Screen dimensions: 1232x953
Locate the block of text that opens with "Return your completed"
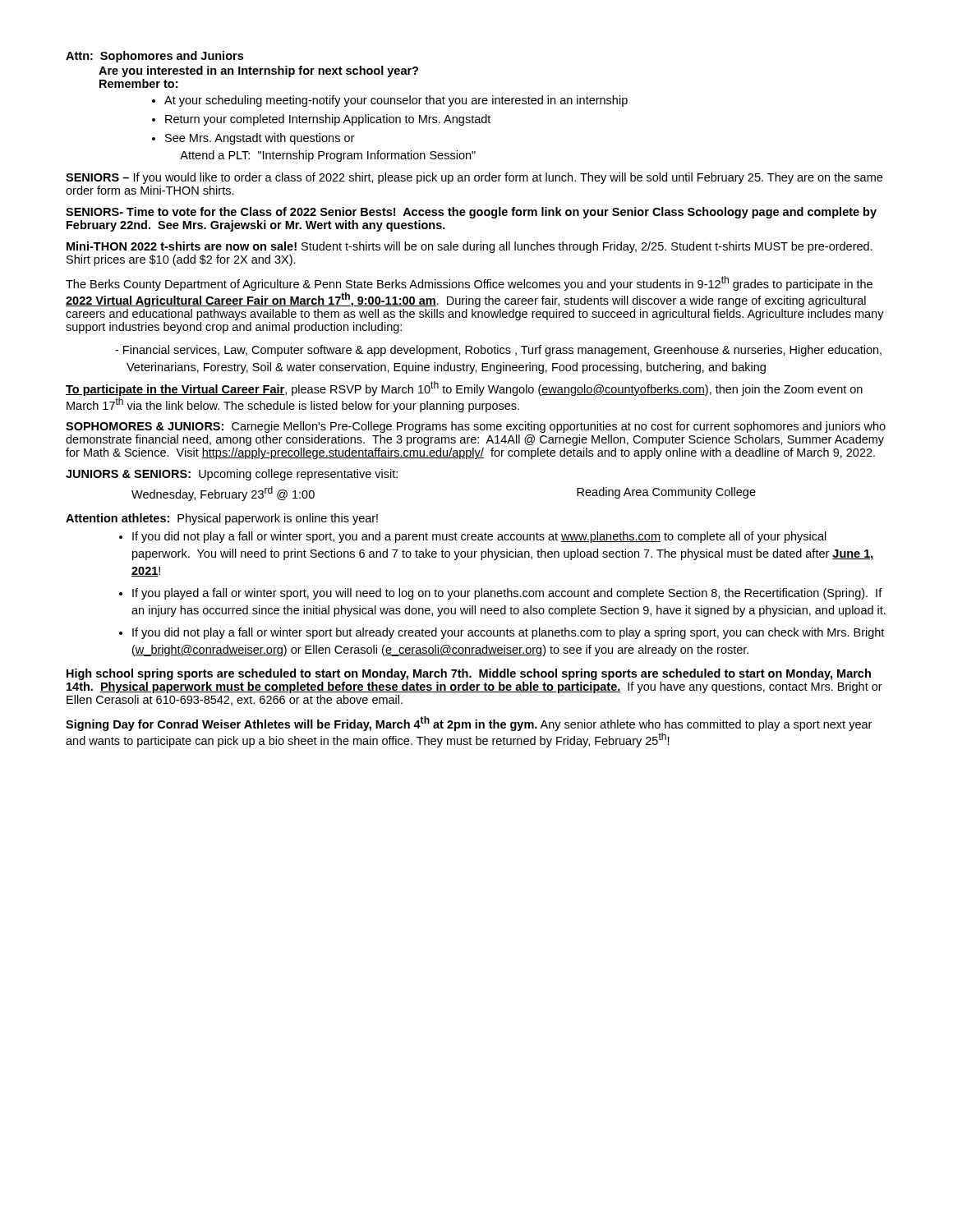[x=328, y=119]
